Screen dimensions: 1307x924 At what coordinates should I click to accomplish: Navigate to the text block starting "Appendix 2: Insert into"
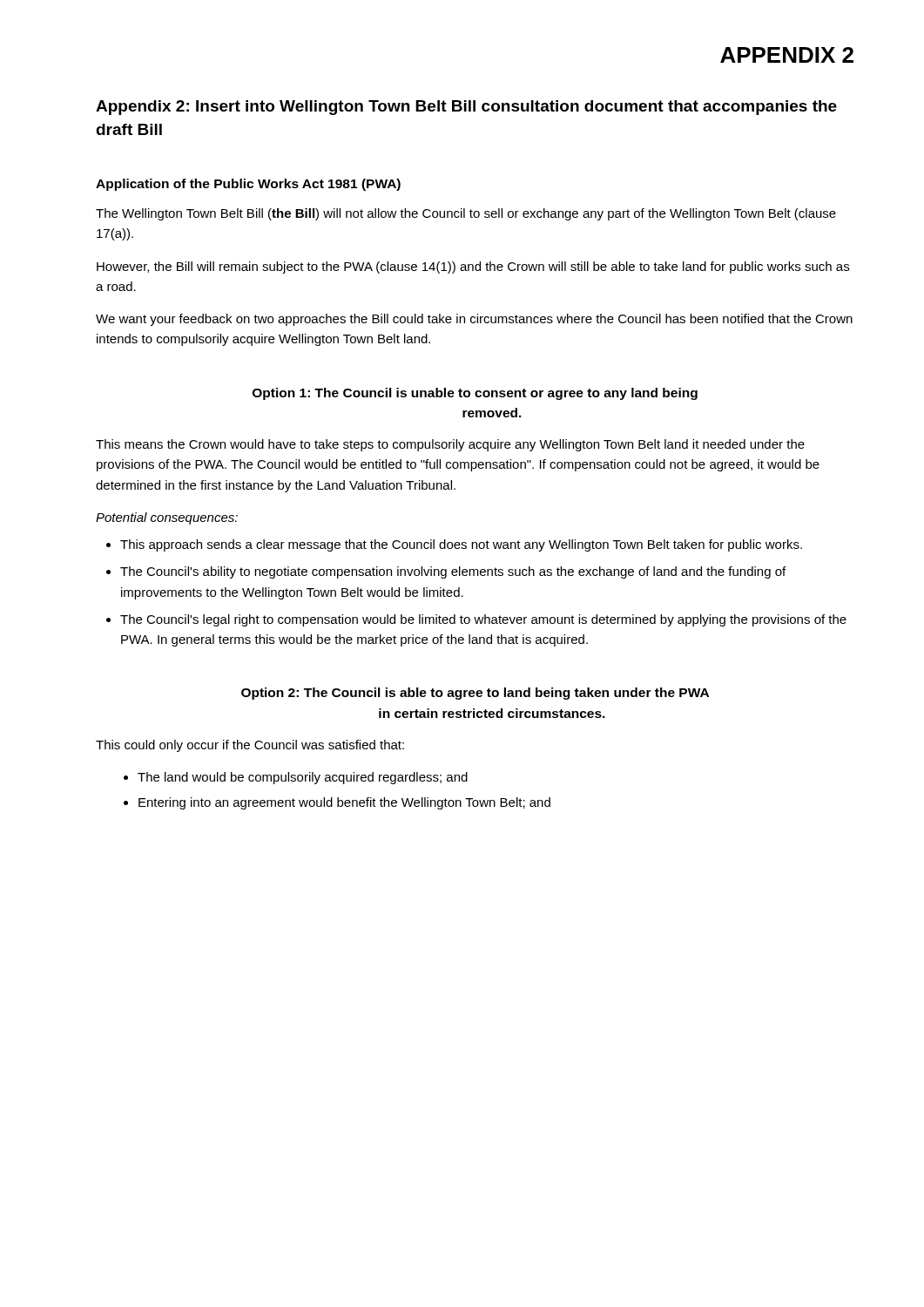466,117
